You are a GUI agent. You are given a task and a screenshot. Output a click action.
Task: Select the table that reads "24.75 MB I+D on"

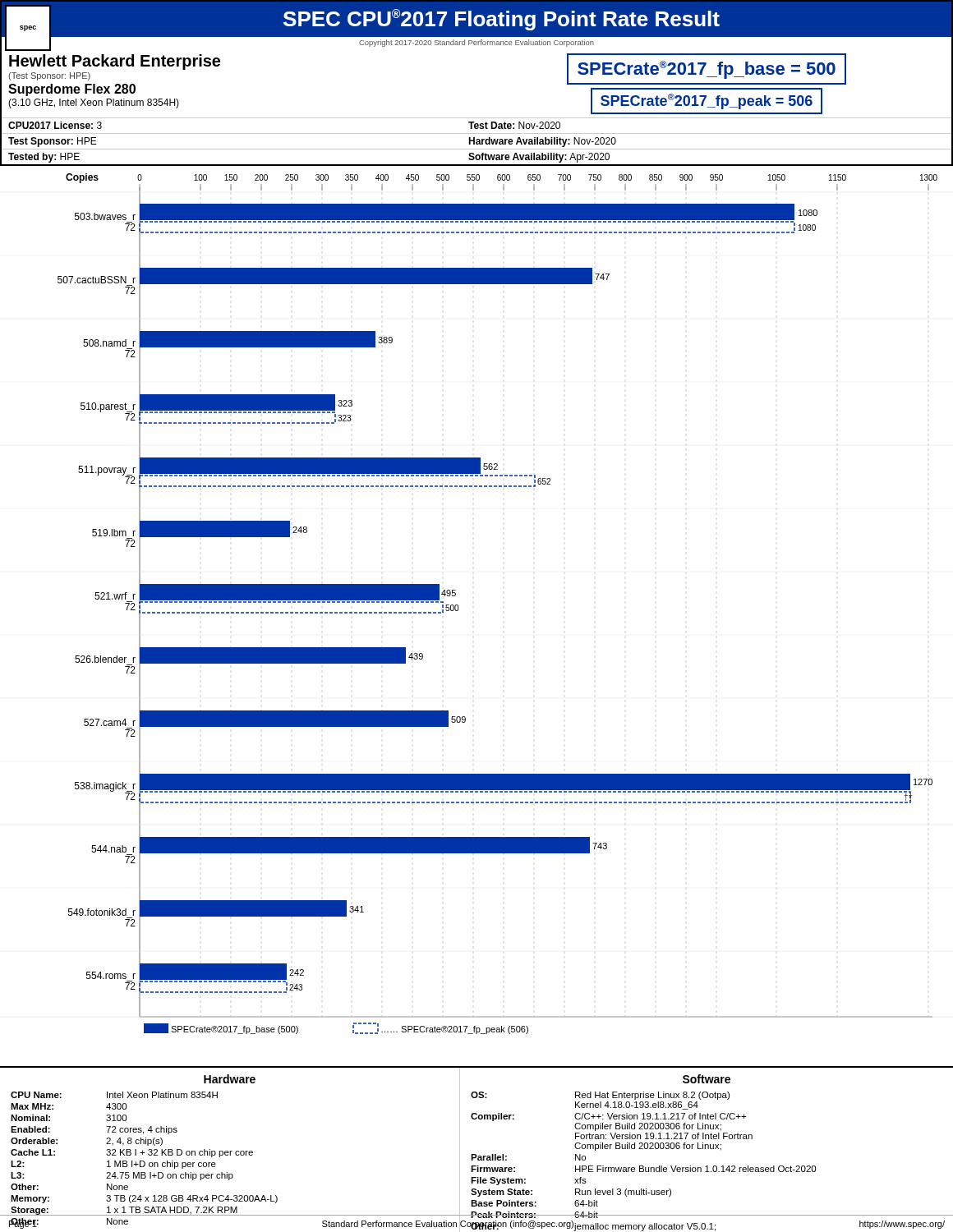tap(230, 1150)
